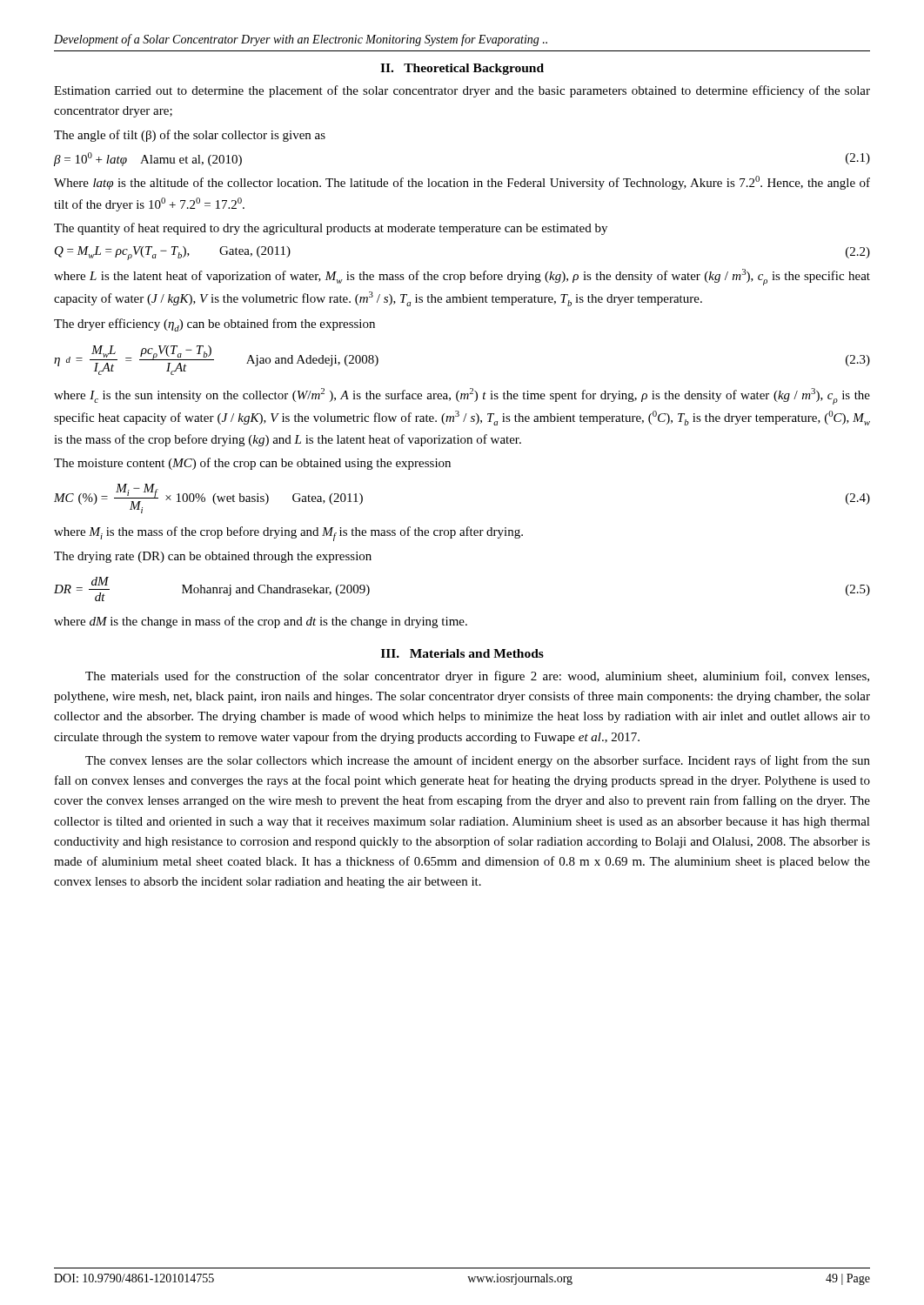Viewport: 924px width, 1305px height.
Task: Click on the text block containing "The convex lenses"
Action: (462, 821)
